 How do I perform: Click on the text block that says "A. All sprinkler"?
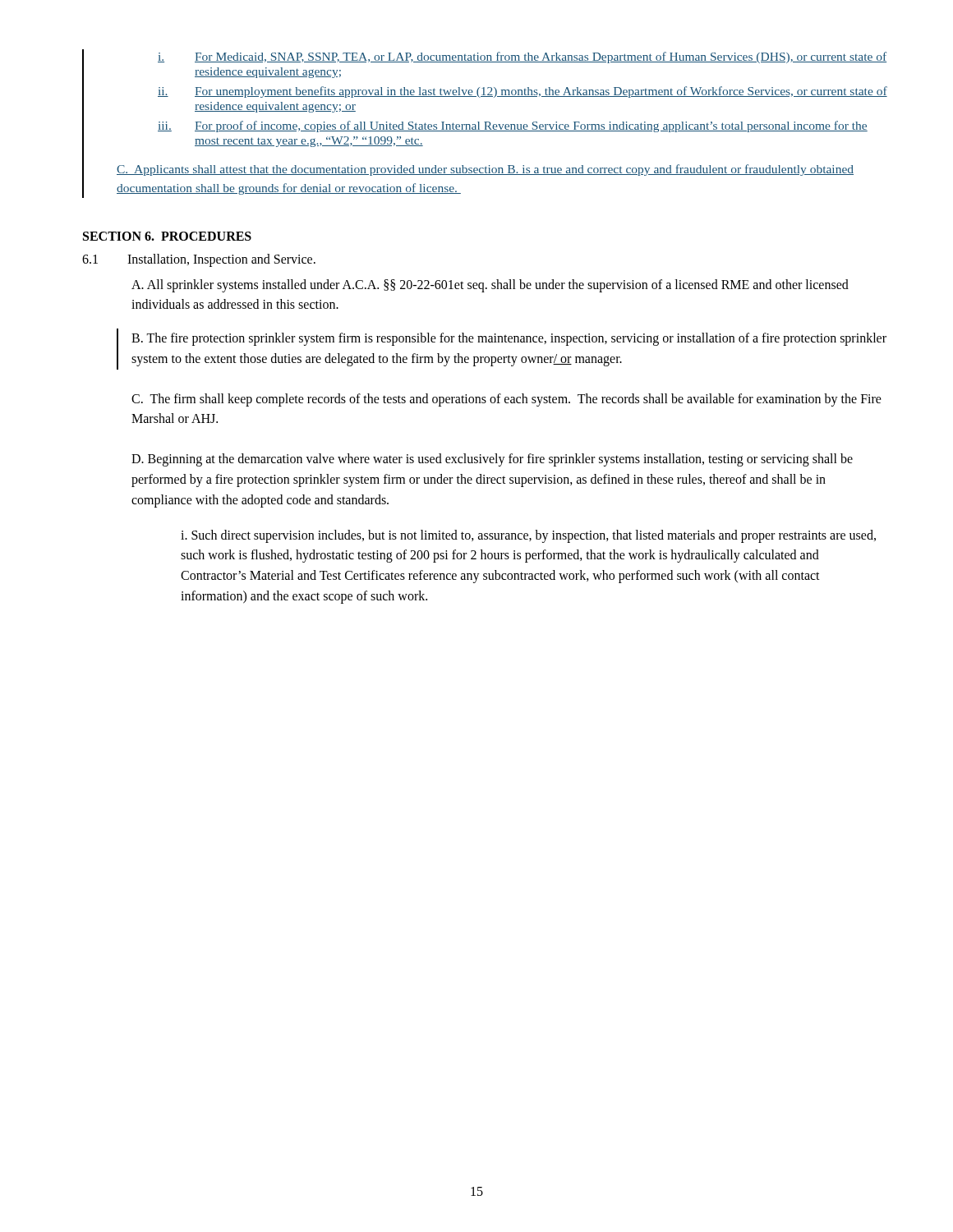pos(490,294)
